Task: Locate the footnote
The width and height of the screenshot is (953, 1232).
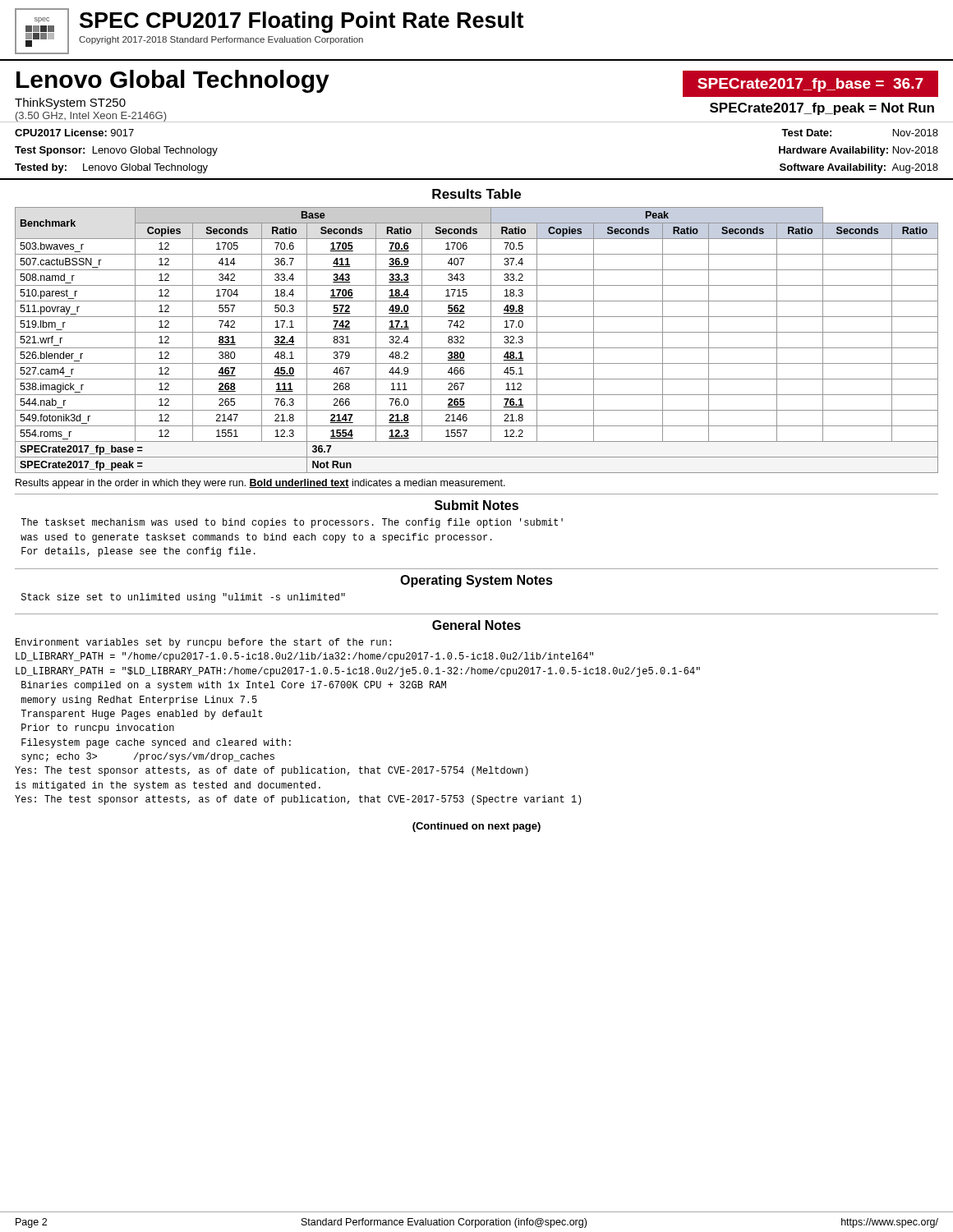Action: click(260, 483)
